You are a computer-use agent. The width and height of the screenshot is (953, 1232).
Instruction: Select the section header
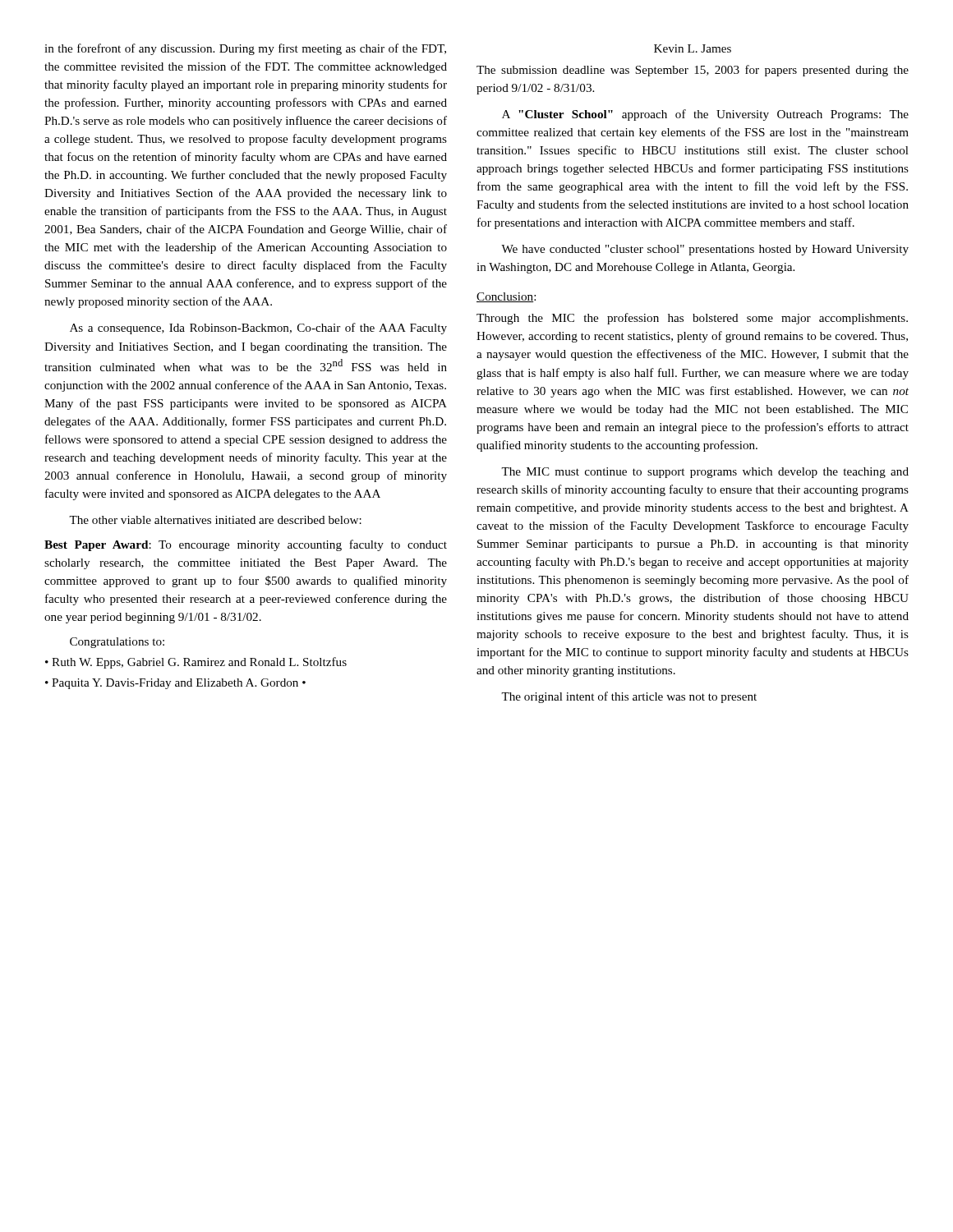(507, 296)
